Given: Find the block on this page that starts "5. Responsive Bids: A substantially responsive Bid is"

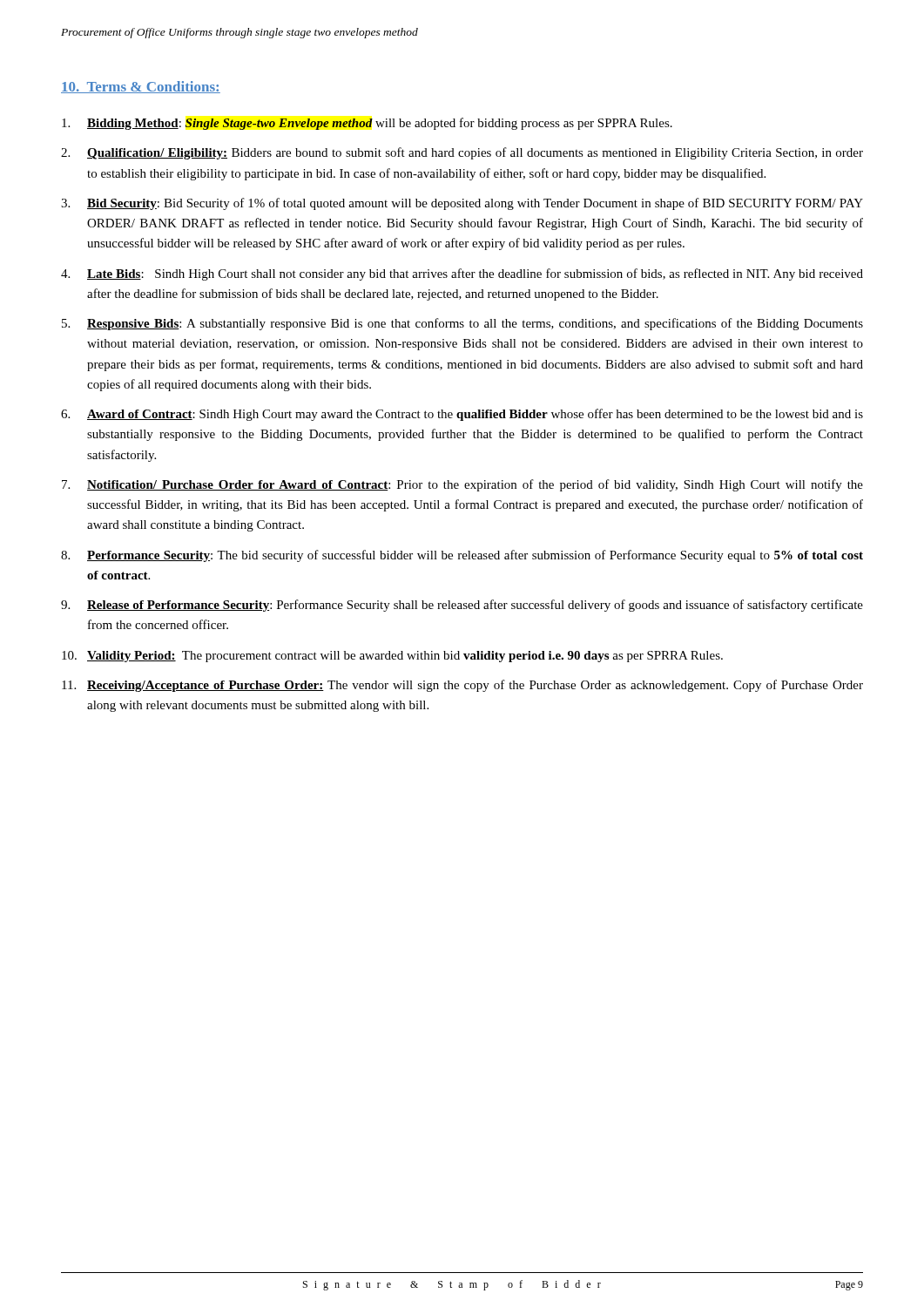Looking at the screenshot, I should click(x=462, y=354).
